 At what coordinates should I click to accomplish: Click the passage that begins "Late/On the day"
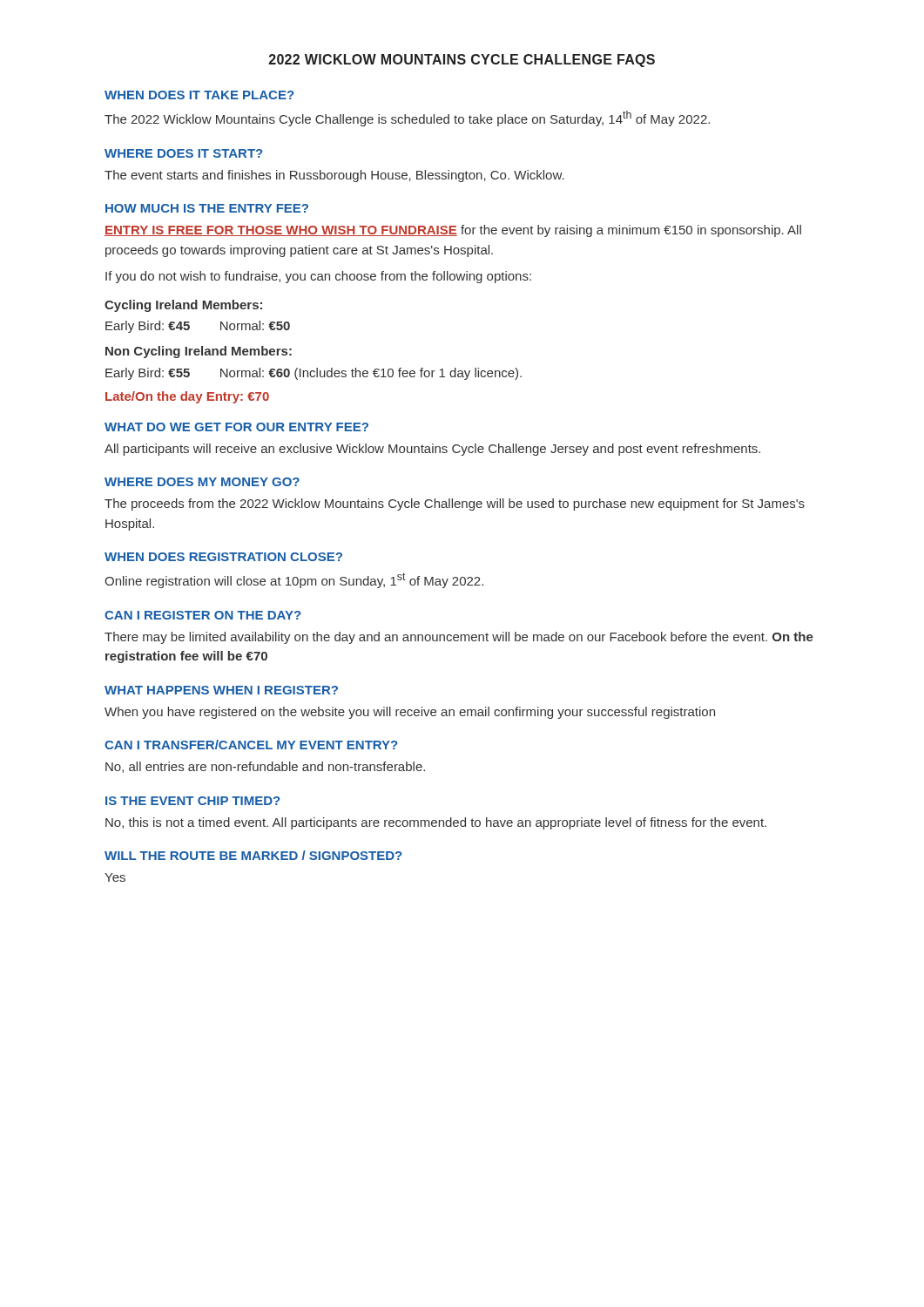pos(187,396)
